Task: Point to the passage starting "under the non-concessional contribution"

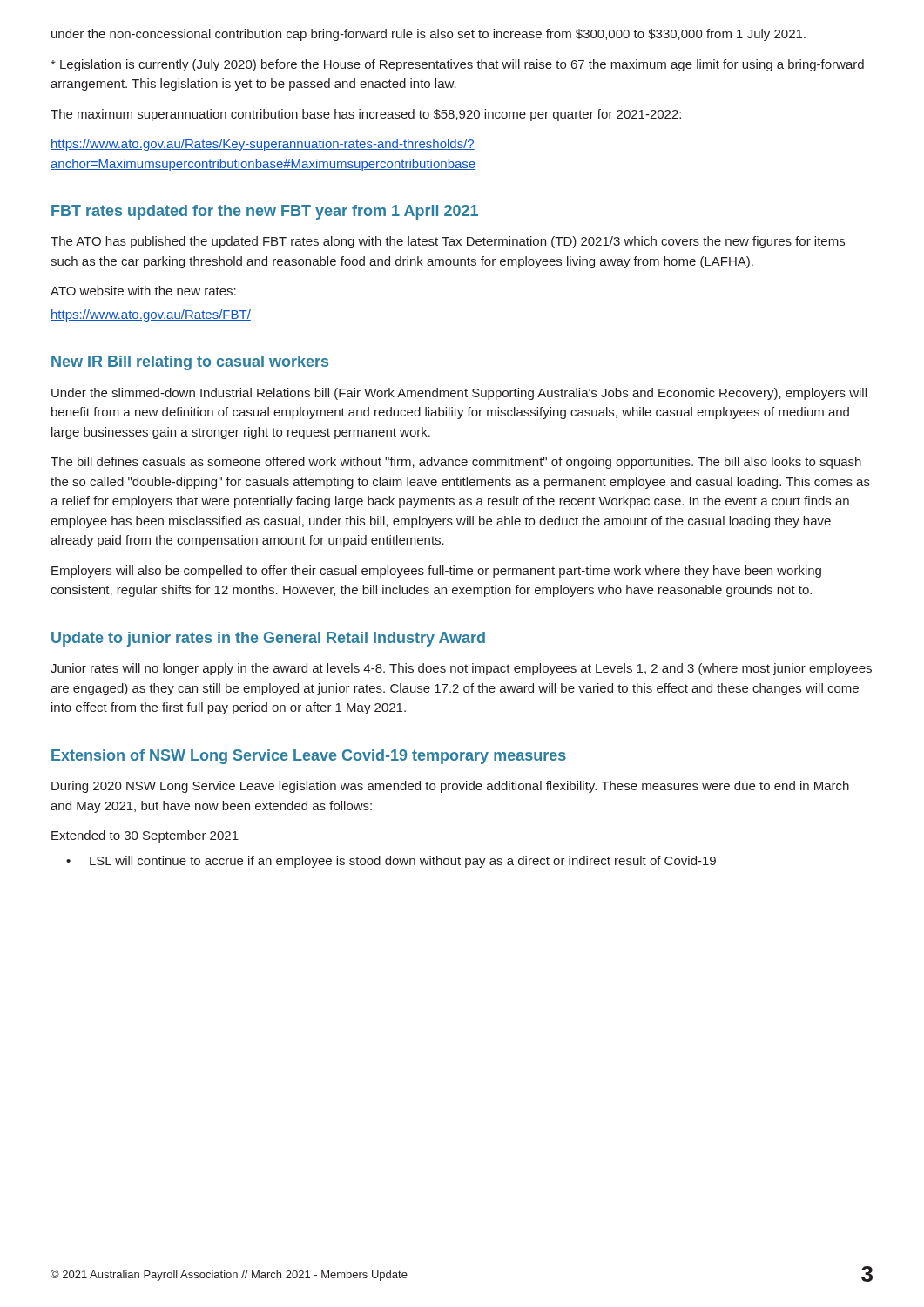Action: (429, 34)
